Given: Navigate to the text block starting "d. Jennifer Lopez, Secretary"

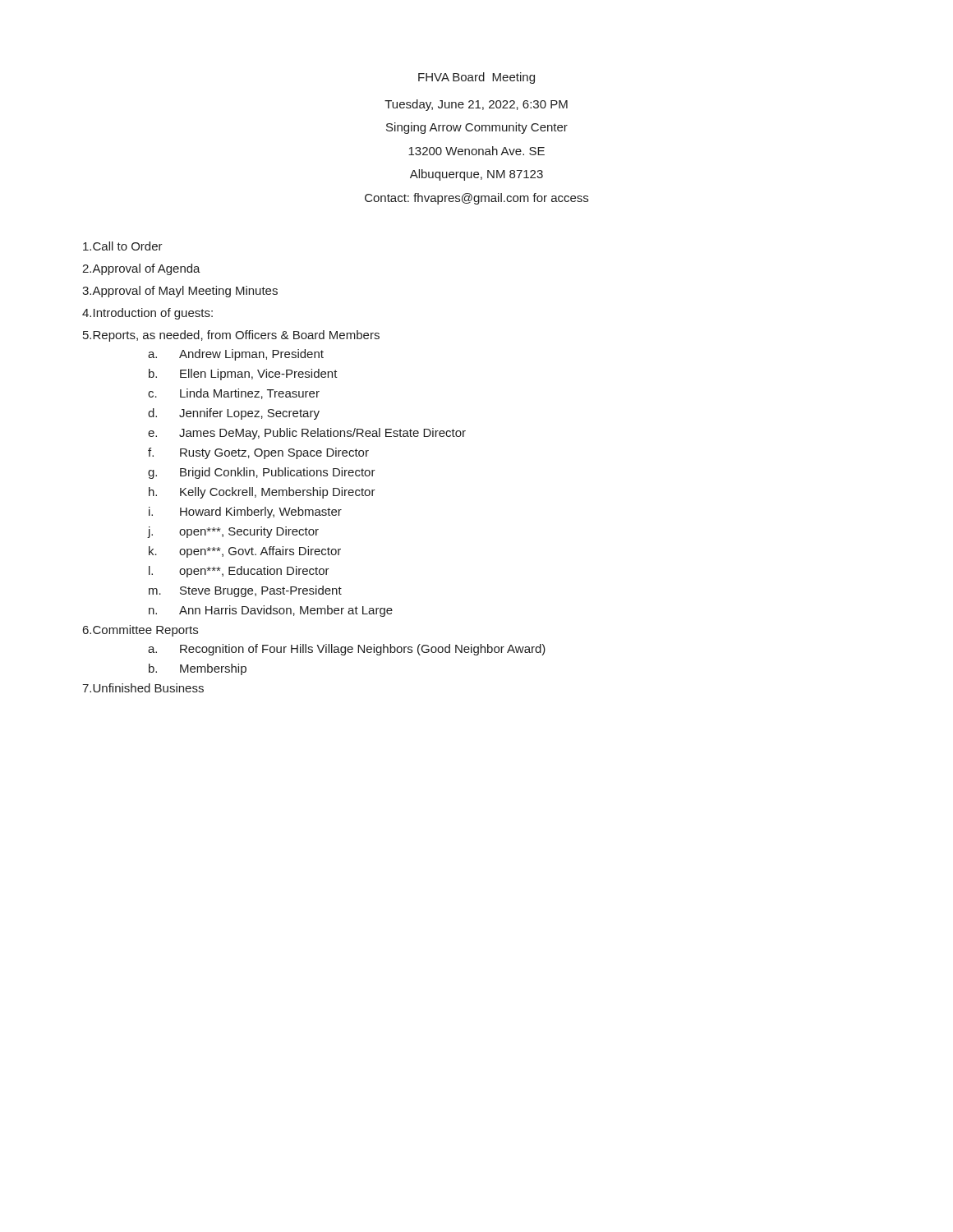Looking at the screenshot, I should (x=234, y=413).
